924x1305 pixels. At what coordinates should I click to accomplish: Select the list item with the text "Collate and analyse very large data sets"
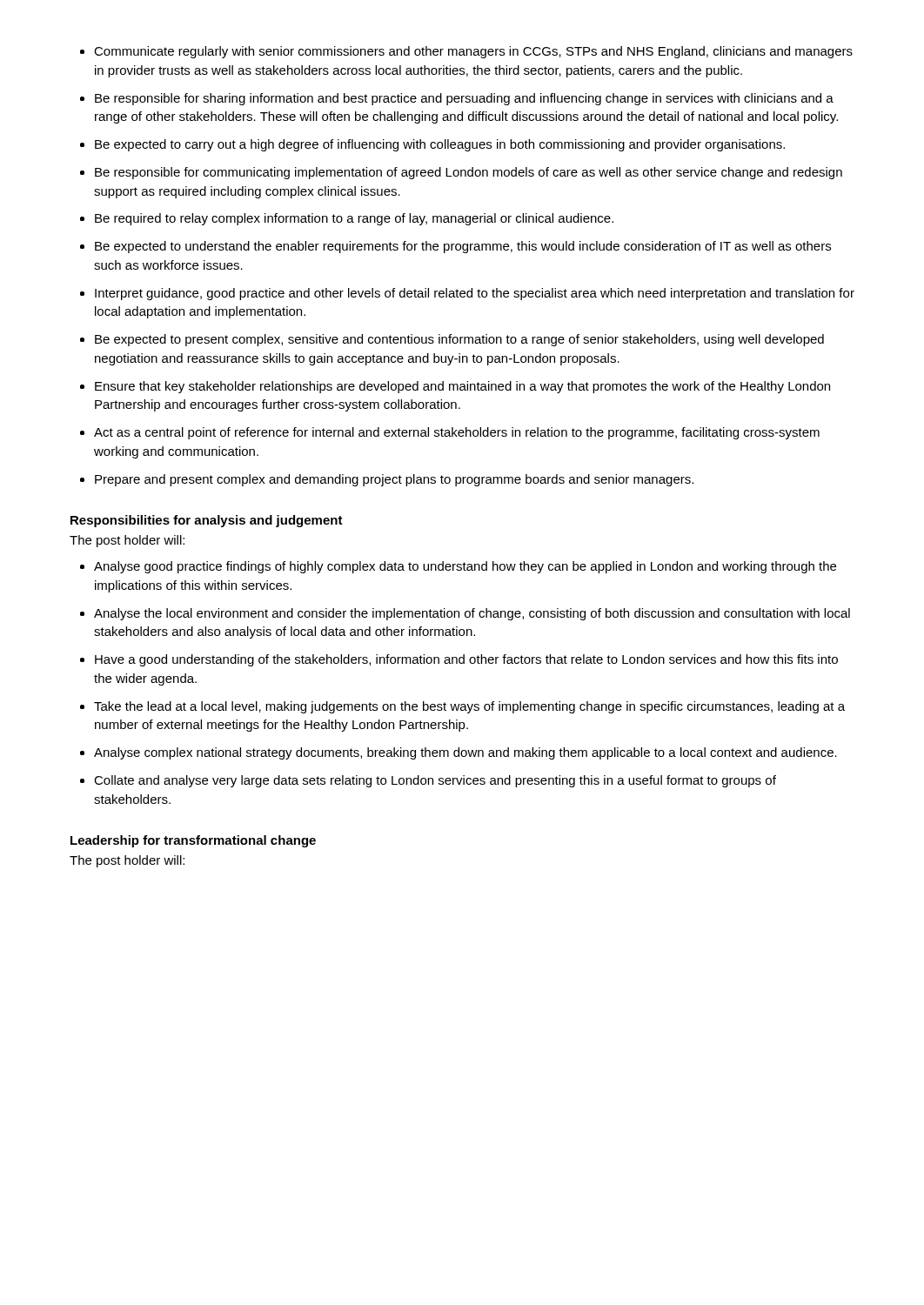(474, 790)
